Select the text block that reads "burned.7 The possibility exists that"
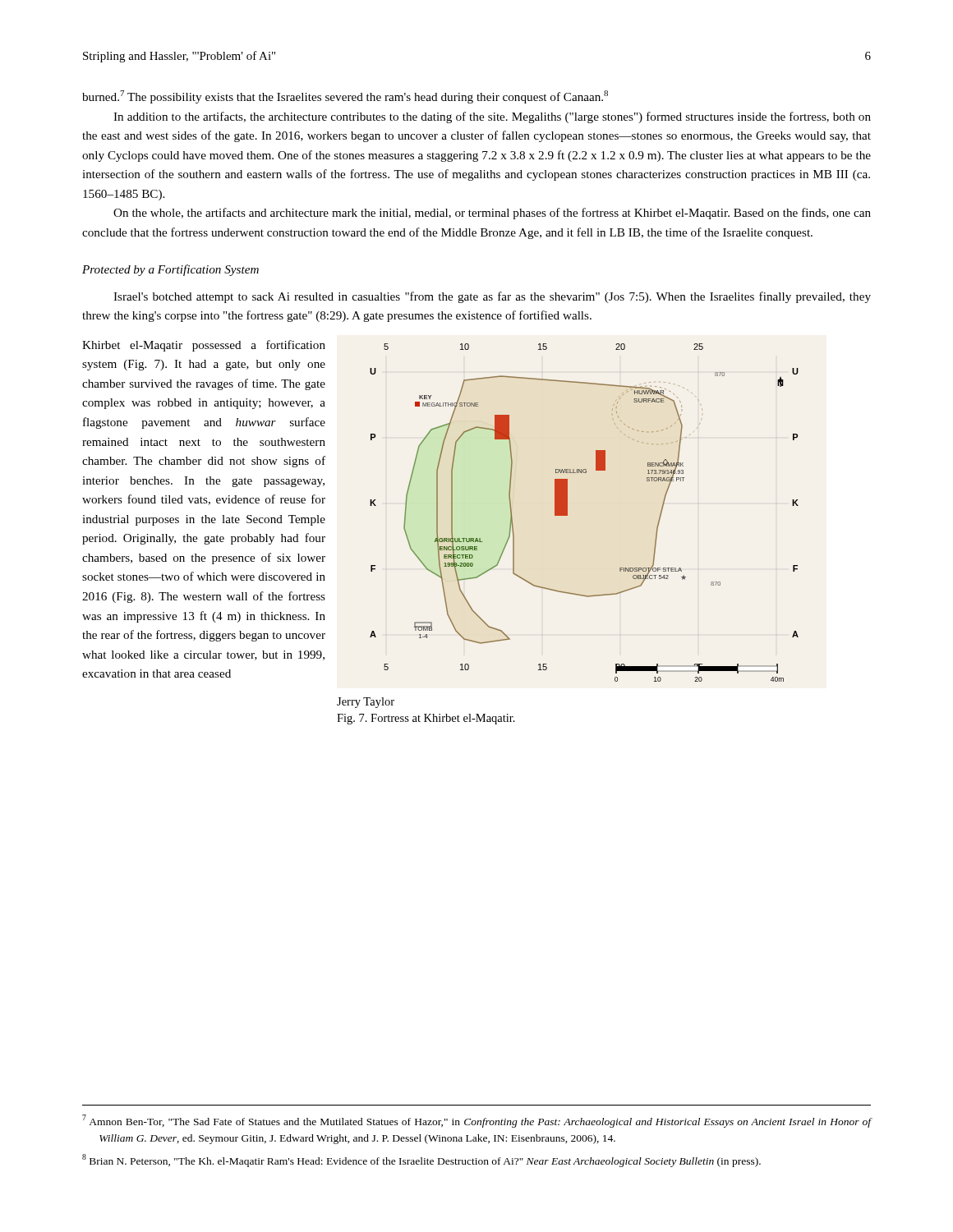Screen dimensions: 1232x953 pos(476,164)
